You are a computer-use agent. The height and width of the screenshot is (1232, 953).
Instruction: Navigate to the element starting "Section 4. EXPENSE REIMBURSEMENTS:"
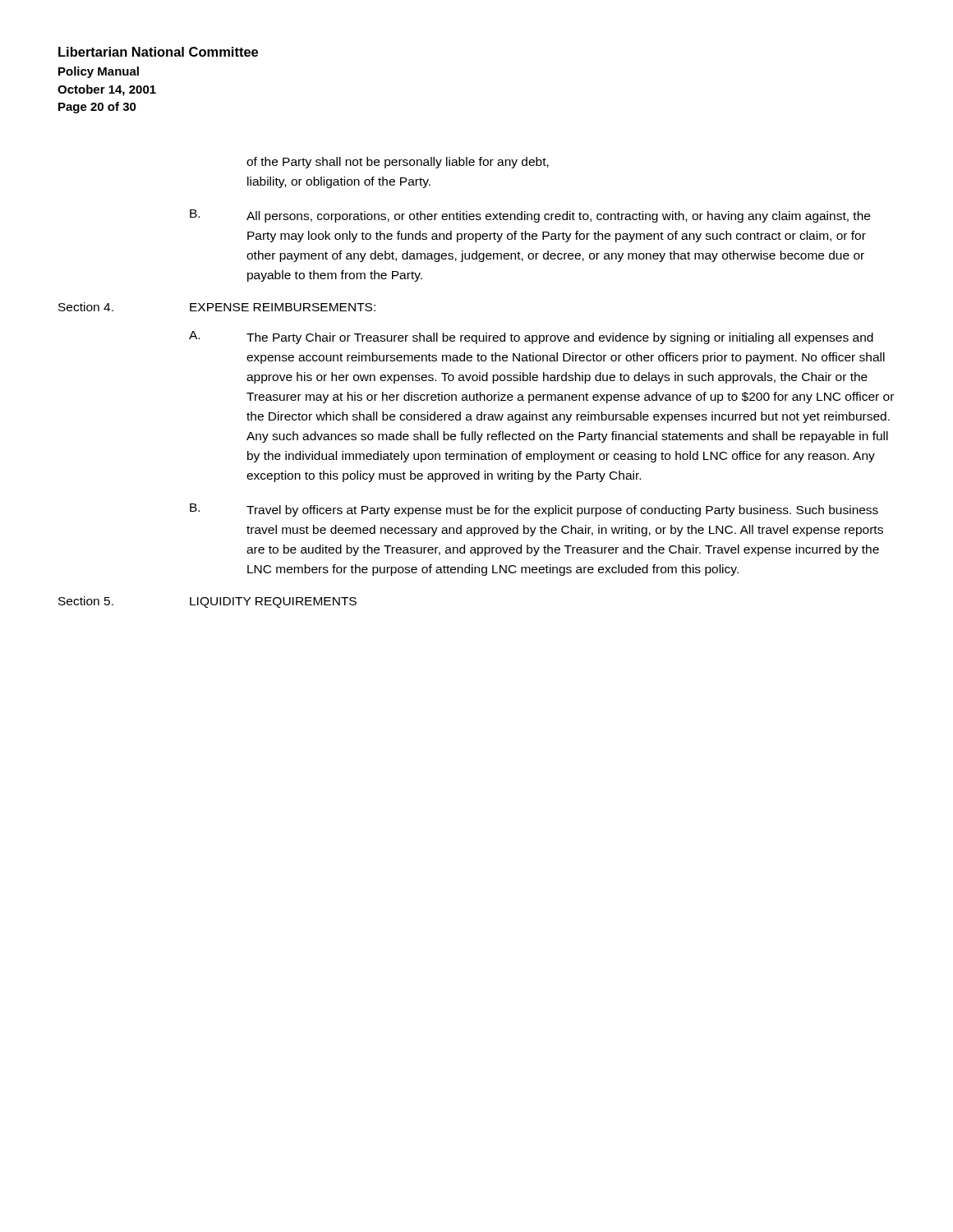[x=217, y=307]
